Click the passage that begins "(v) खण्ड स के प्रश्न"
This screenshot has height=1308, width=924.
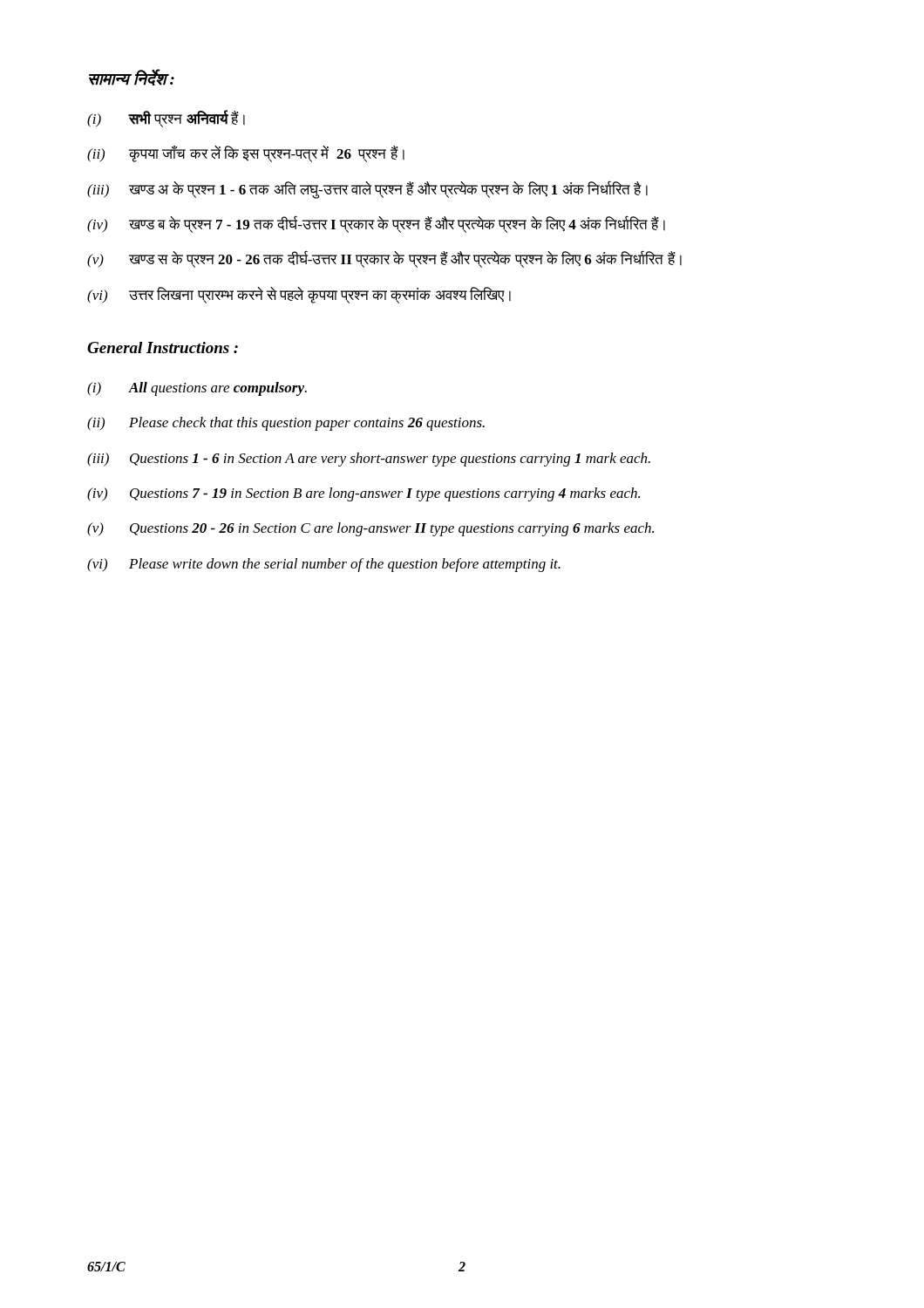(462, 260)
